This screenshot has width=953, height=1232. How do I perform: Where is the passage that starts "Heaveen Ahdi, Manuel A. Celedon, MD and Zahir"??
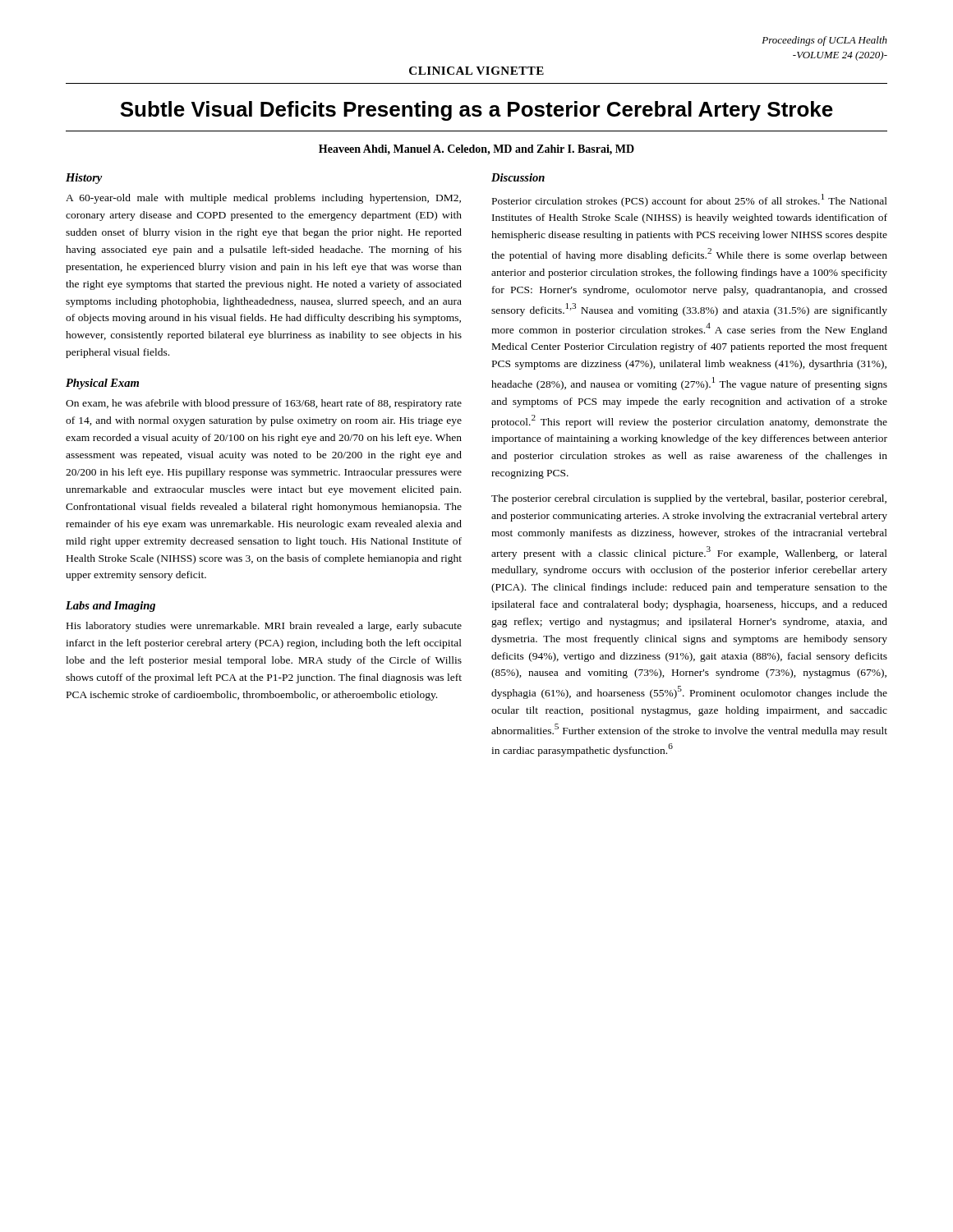coord(476,149)
